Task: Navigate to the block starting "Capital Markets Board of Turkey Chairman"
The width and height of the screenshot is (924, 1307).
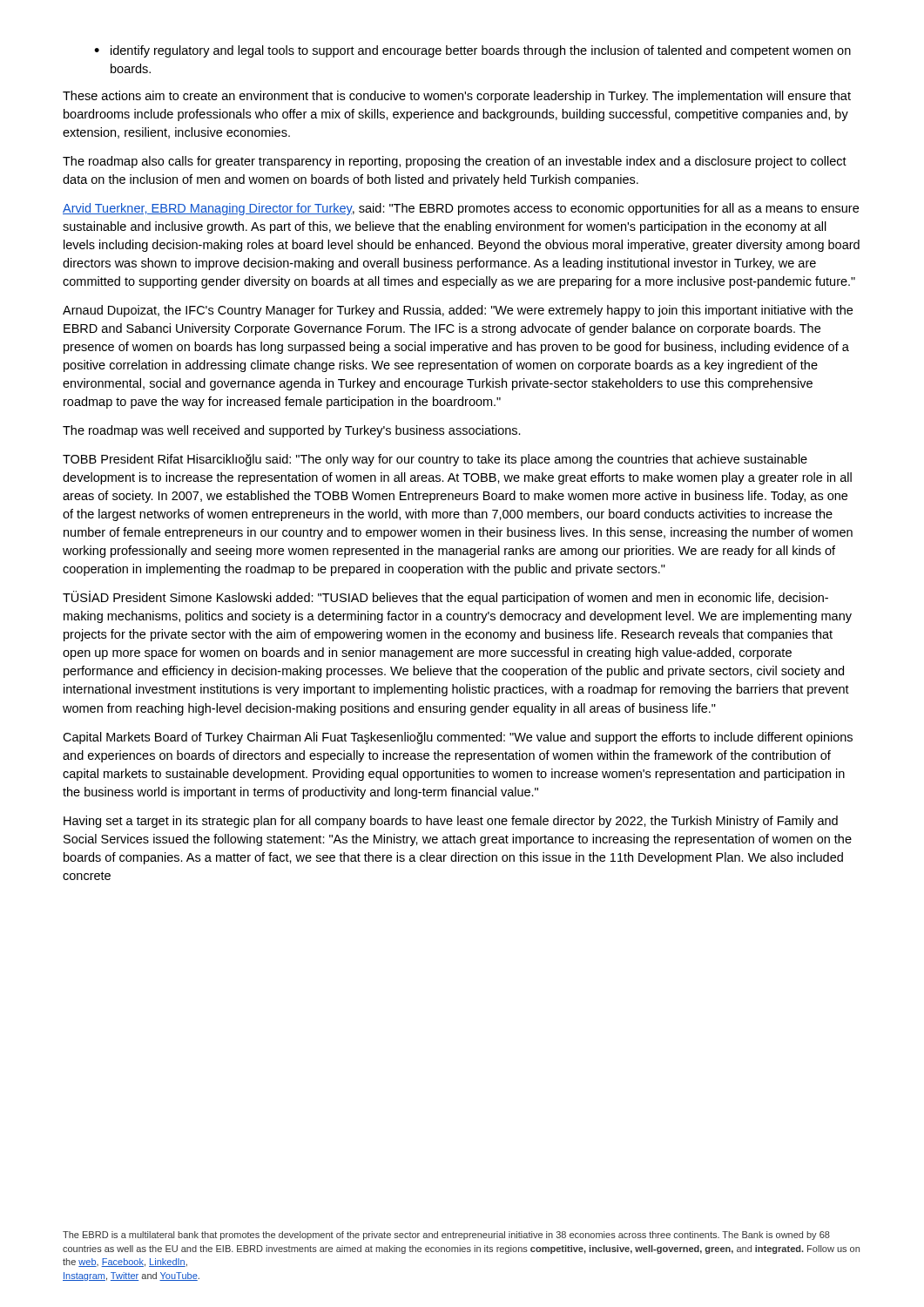Action: coord(458,764)
